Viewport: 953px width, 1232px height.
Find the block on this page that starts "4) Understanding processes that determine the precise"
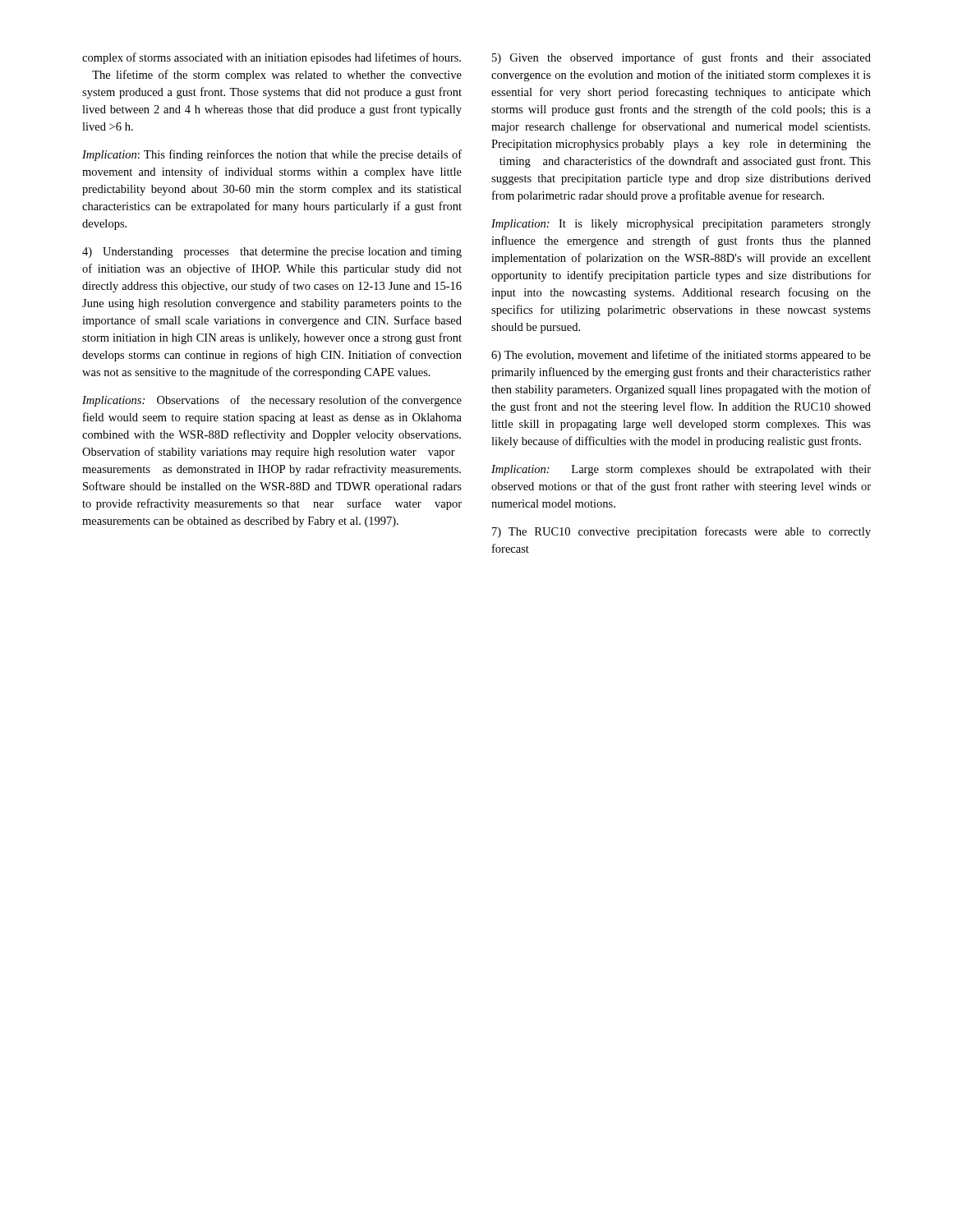[272, 312]
